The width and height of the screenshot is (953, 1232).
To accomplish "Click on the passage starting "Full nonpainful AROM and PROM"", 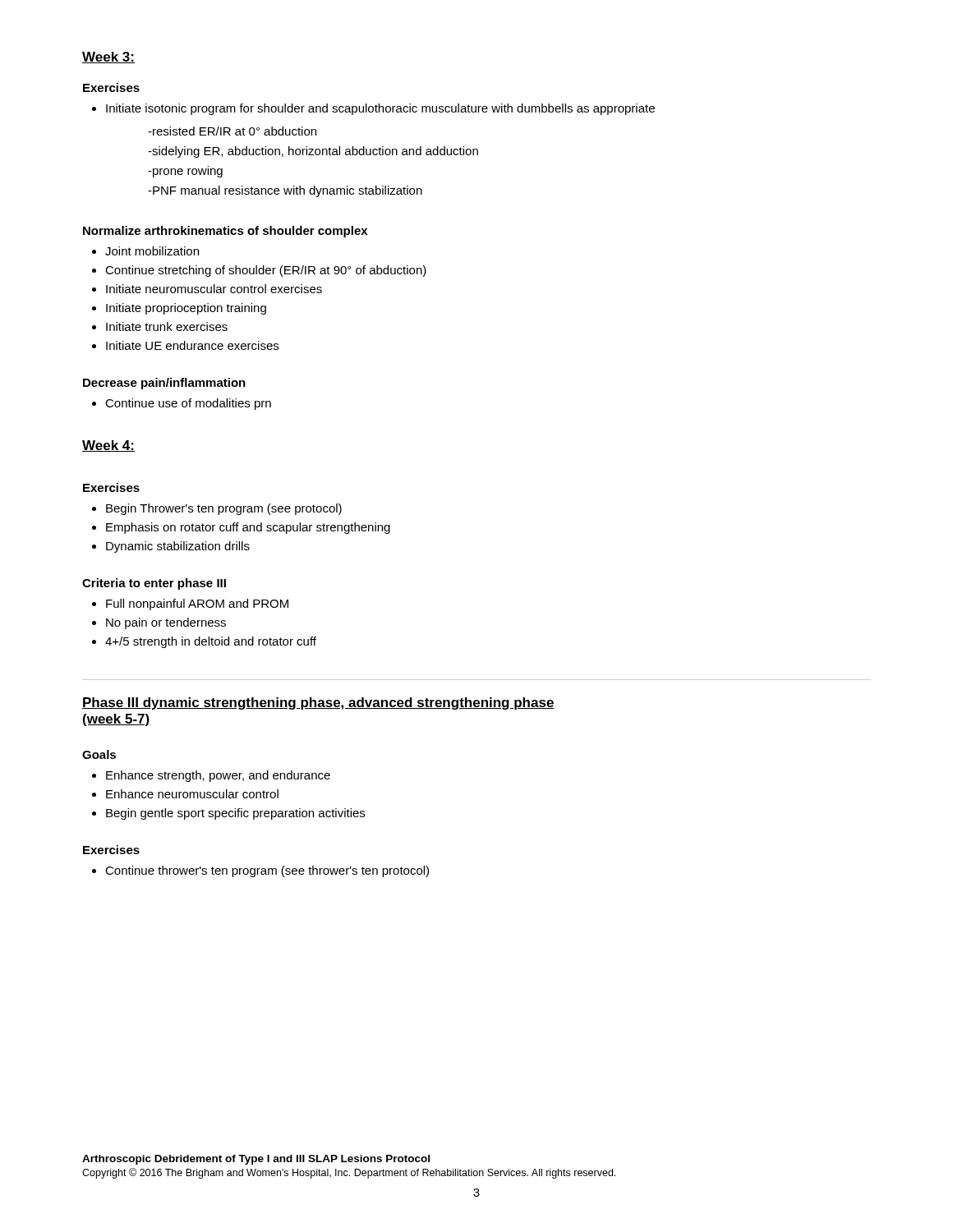I will click(190, 605).
